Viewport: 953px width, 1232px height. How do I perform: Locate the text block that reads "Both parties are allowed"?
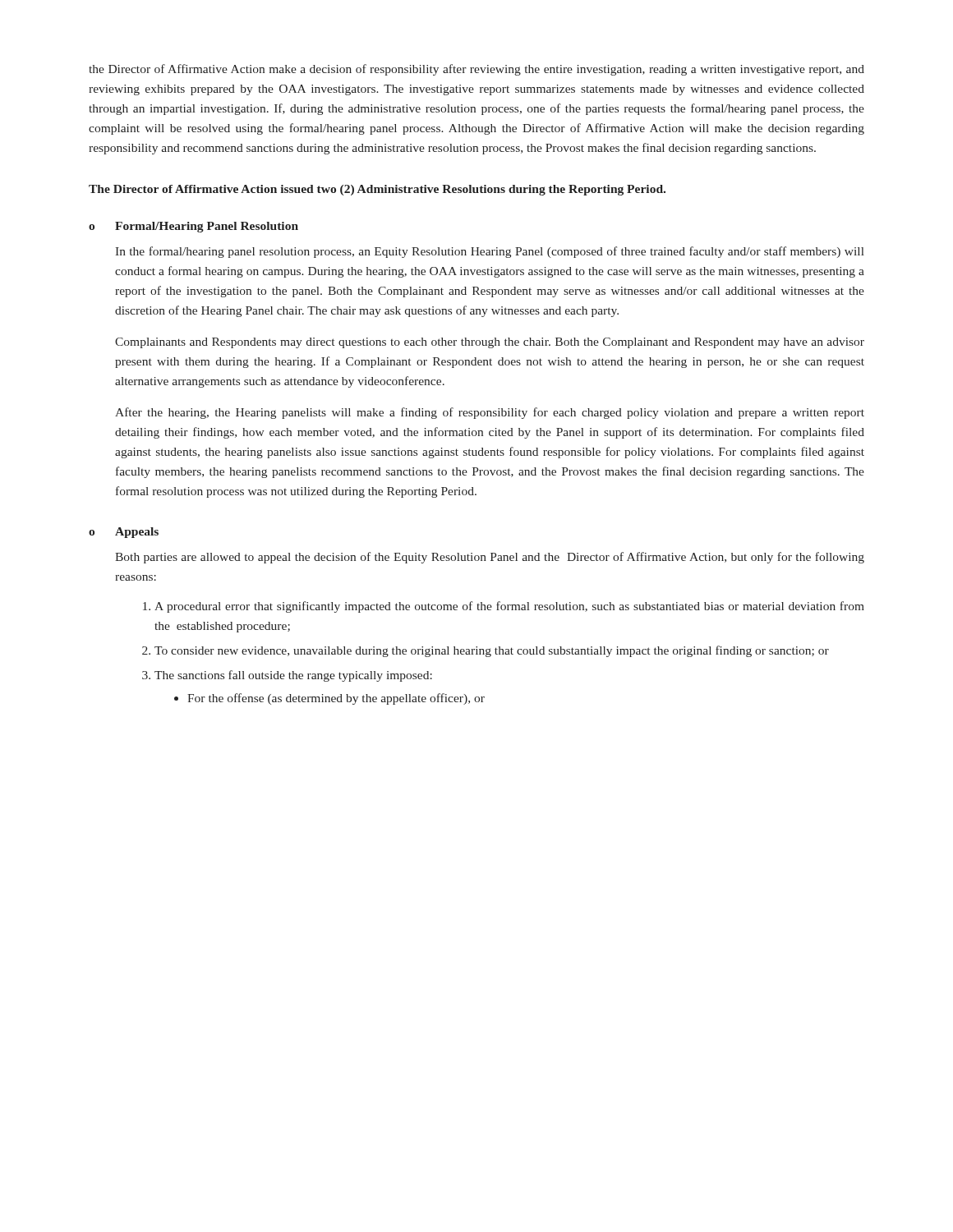pos(490,567)
